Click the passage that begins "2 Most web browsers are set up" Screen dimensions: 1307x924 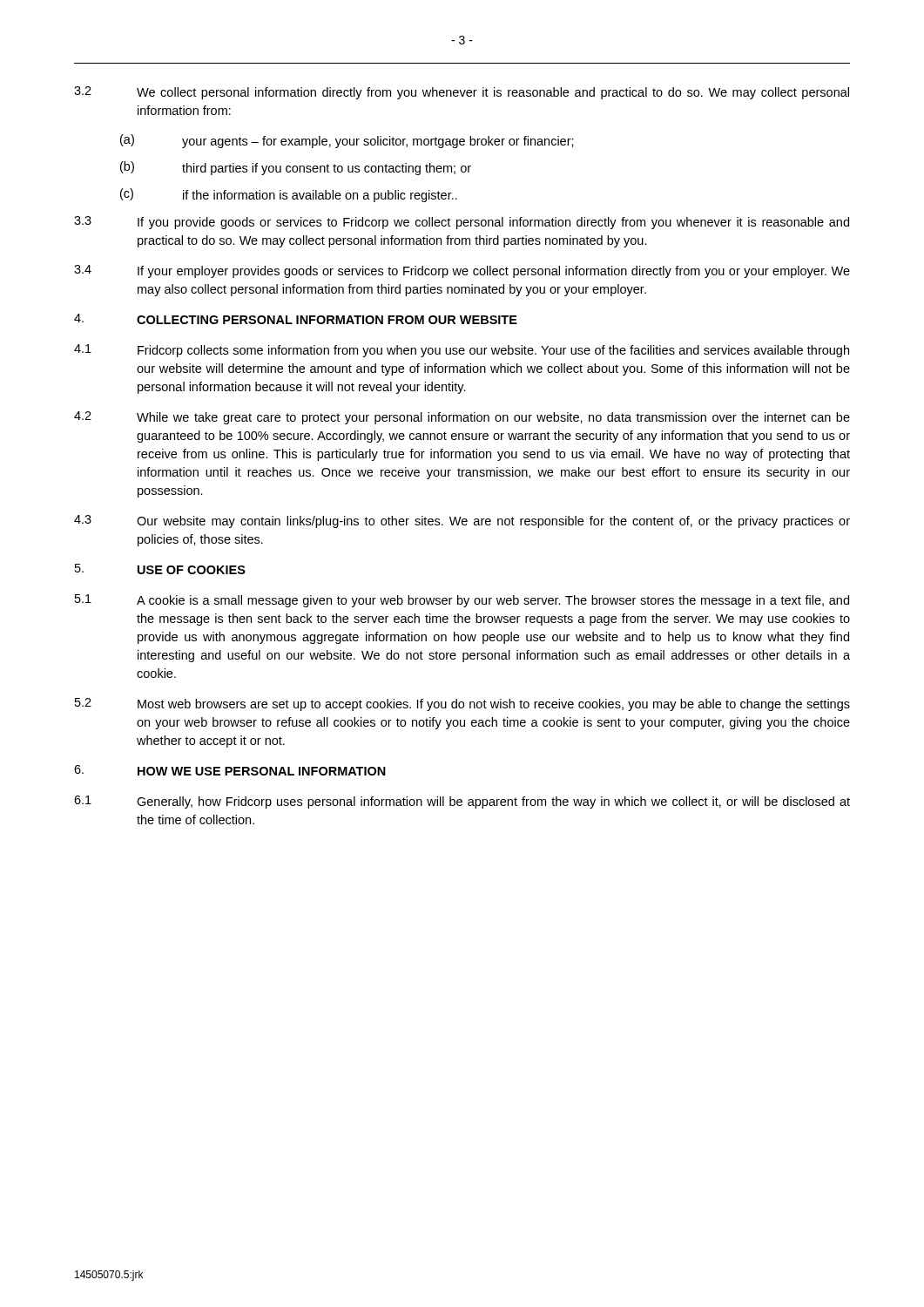tap(462, 723)
